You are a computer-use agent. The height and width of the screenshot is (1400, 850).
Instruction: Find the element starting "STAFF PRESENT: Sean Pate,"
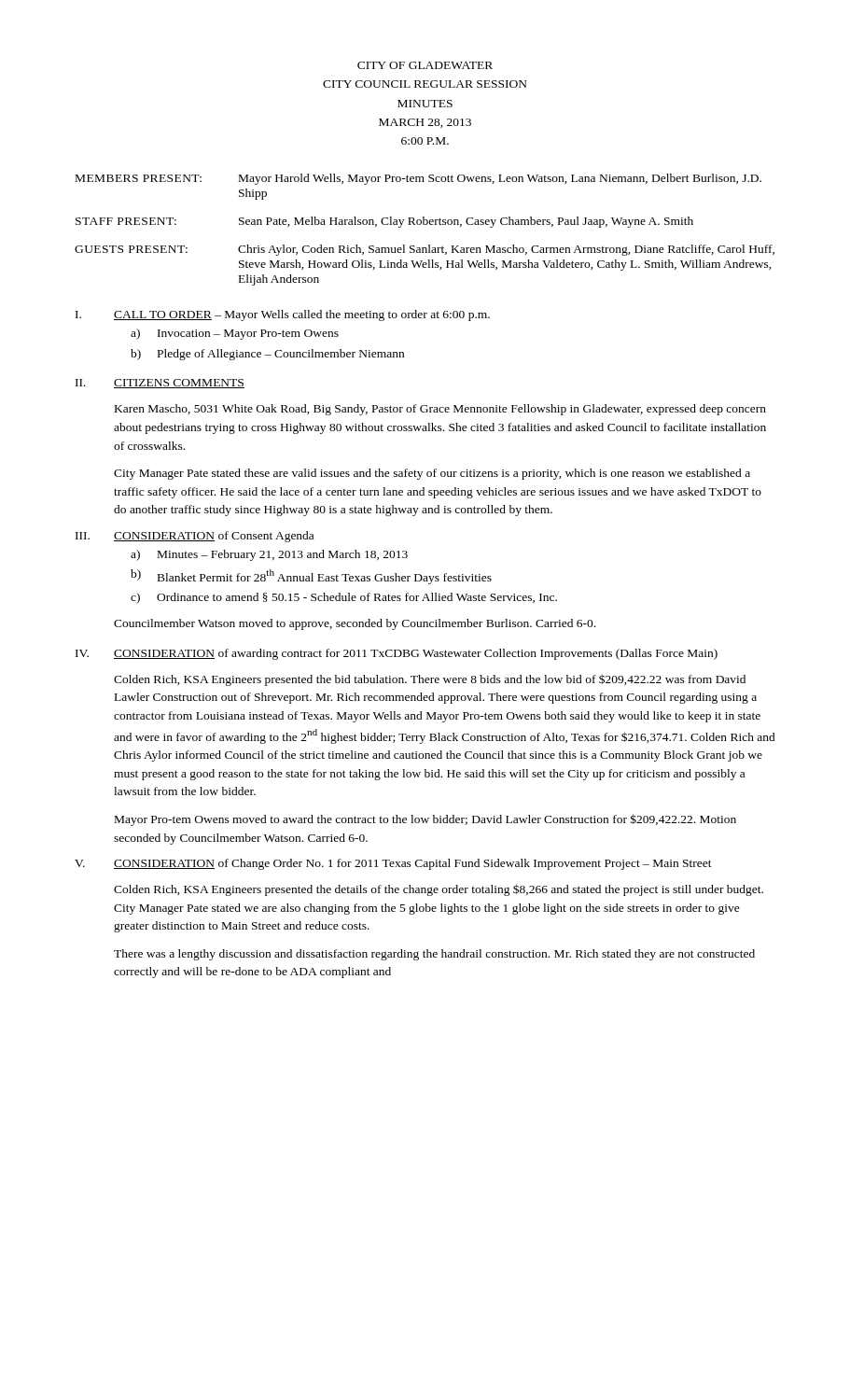click(x=425, y=221)
